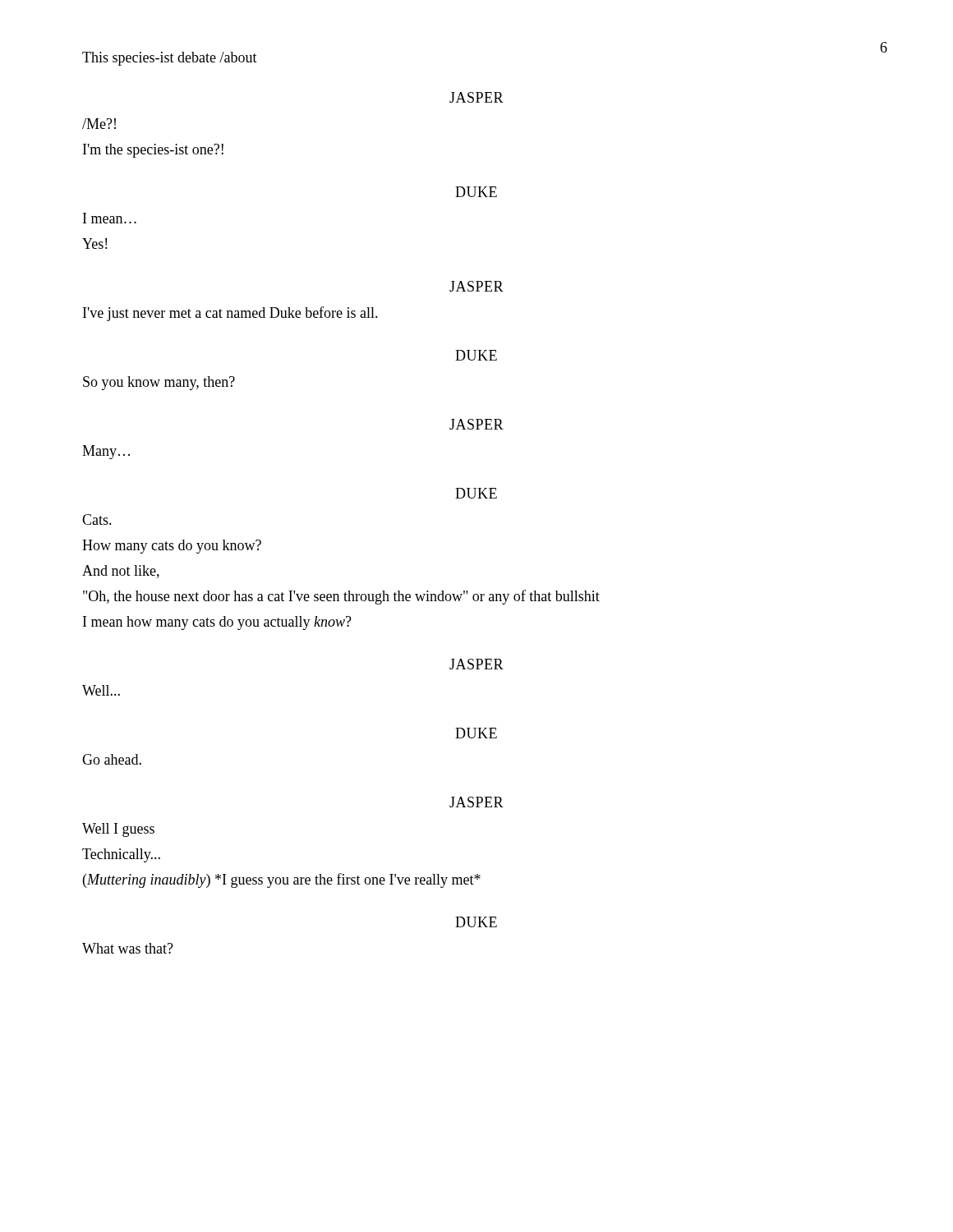This screenshot has width=953, height=1232.
Task: Click where it says "I mean… Yes!"
Action: coord(110,218)
